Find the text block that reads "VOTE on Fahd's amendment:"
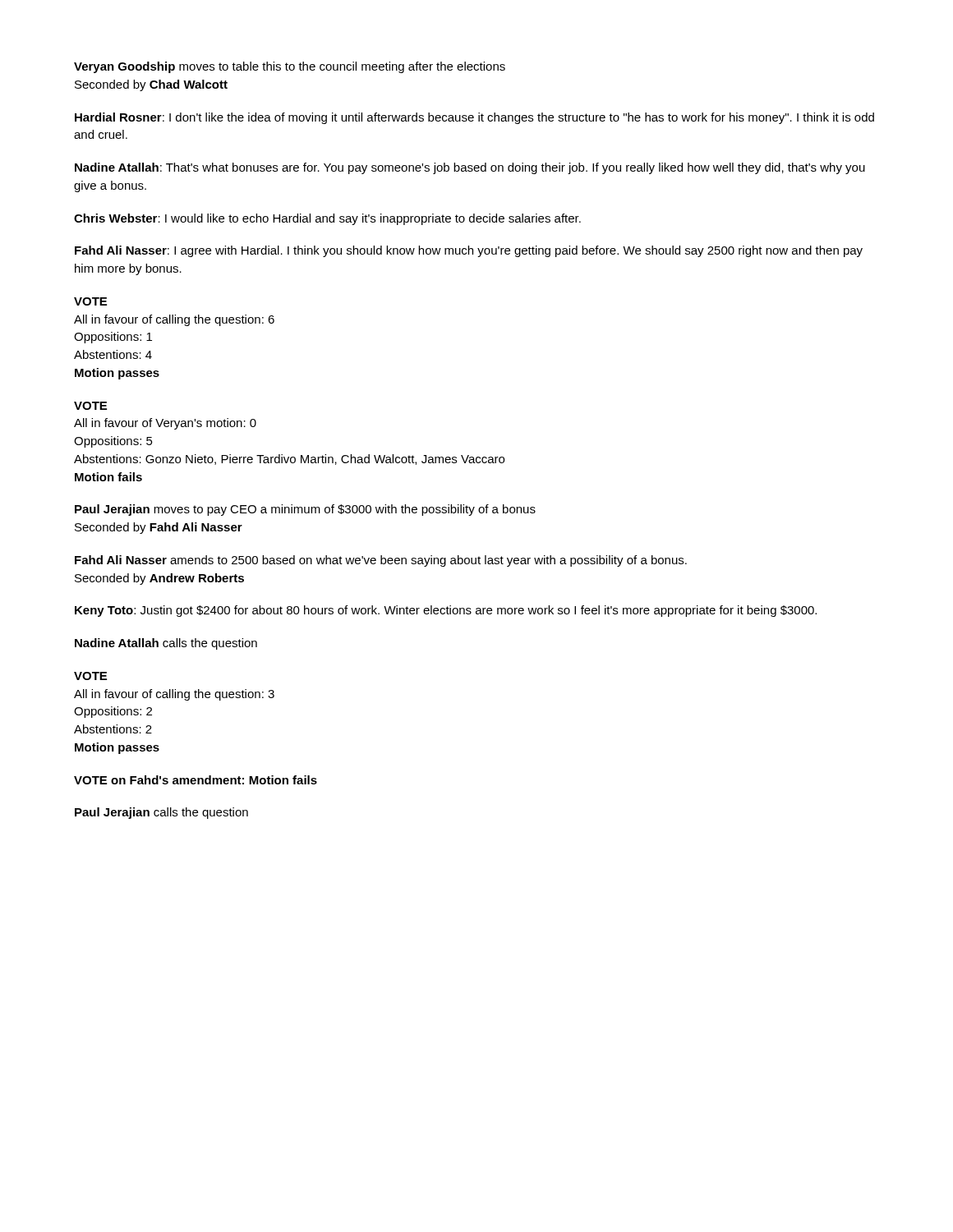This screenshot has height=1232, width=953. click(x=196, y=779)
